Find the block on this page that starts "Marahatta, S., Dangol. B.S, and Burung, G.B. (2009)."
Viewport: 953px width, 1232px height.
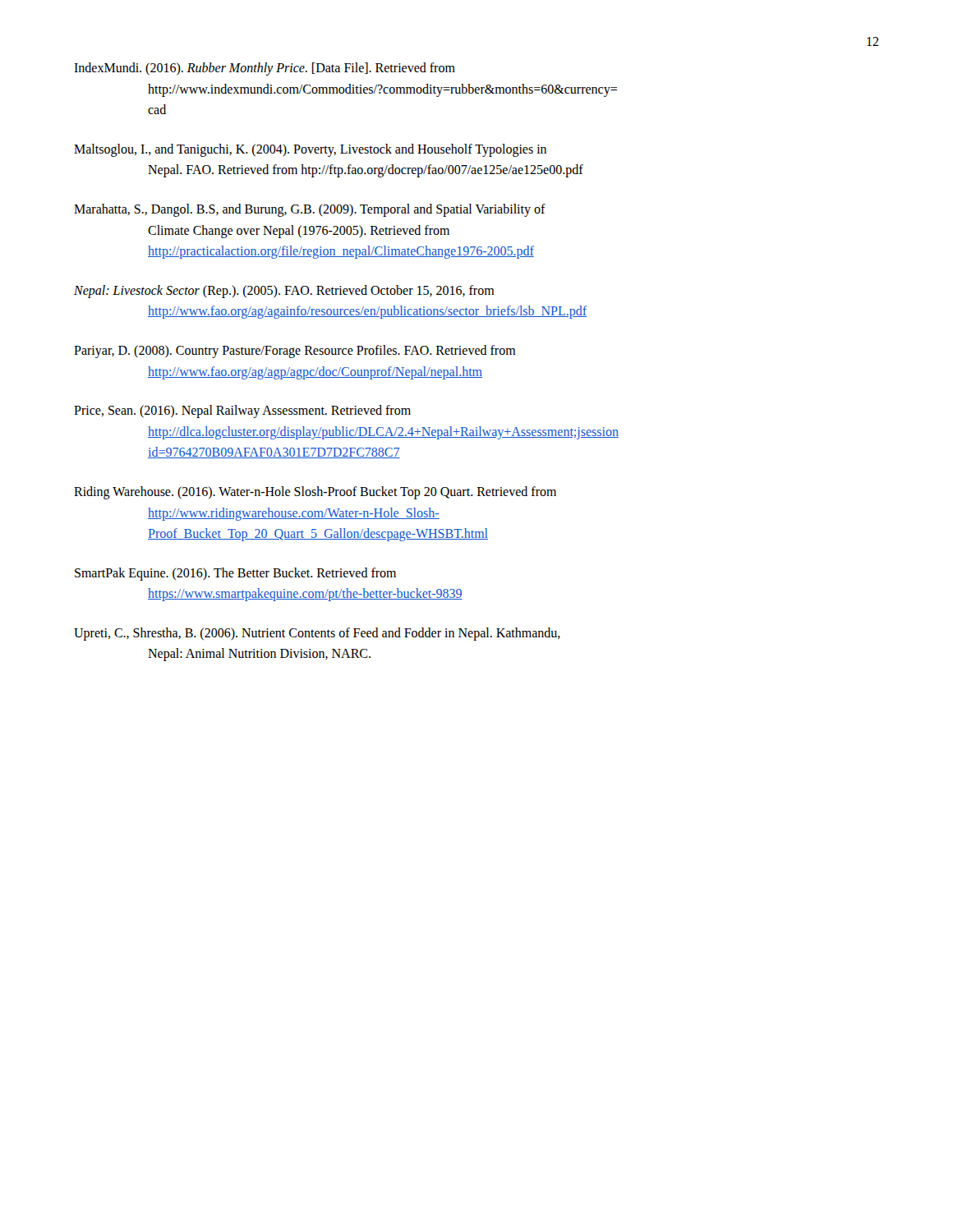(310, 210)
